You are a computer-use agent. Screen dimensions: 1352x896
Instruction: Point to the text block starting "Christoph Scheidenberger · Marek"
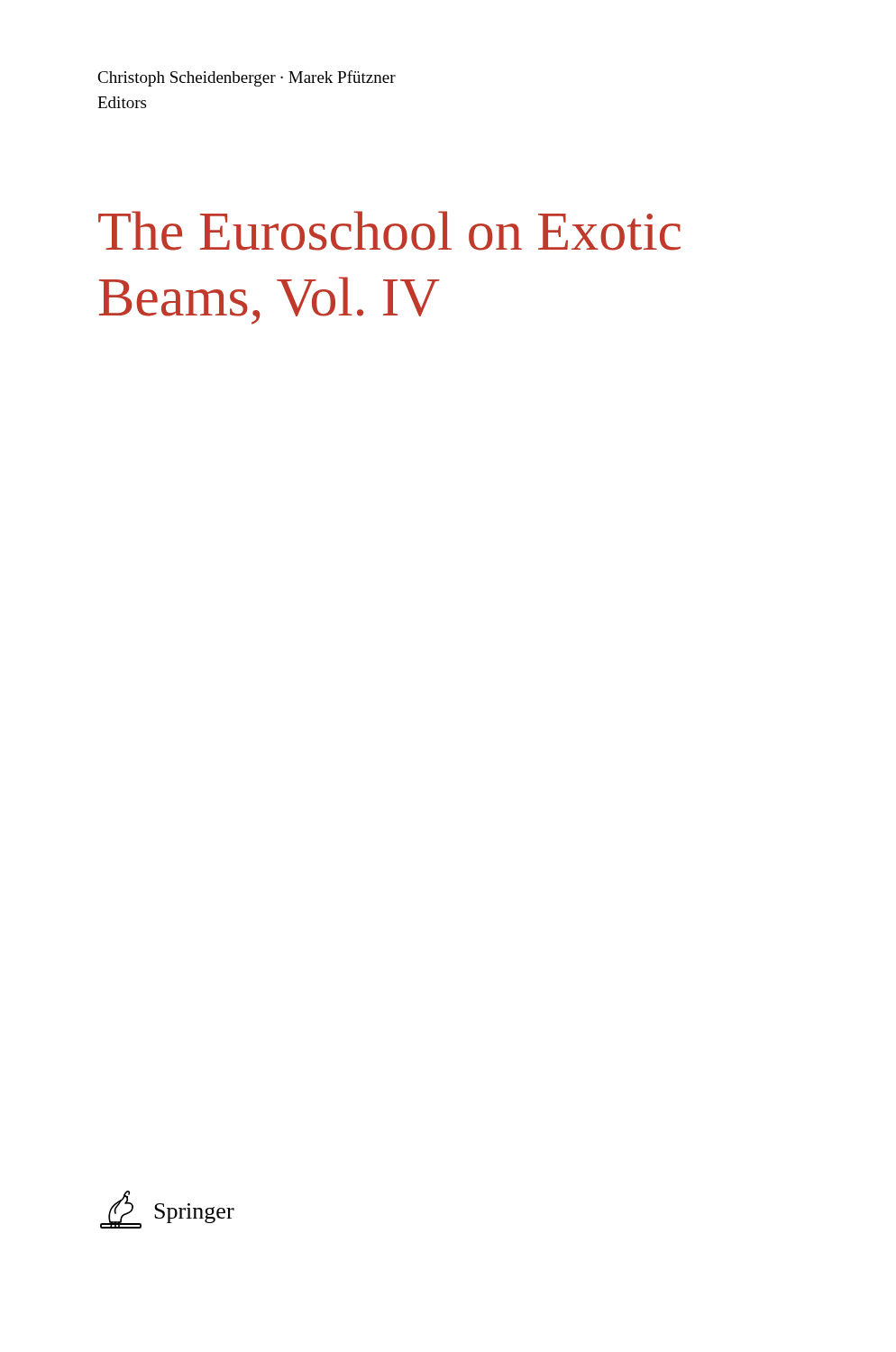pos(246,90)
